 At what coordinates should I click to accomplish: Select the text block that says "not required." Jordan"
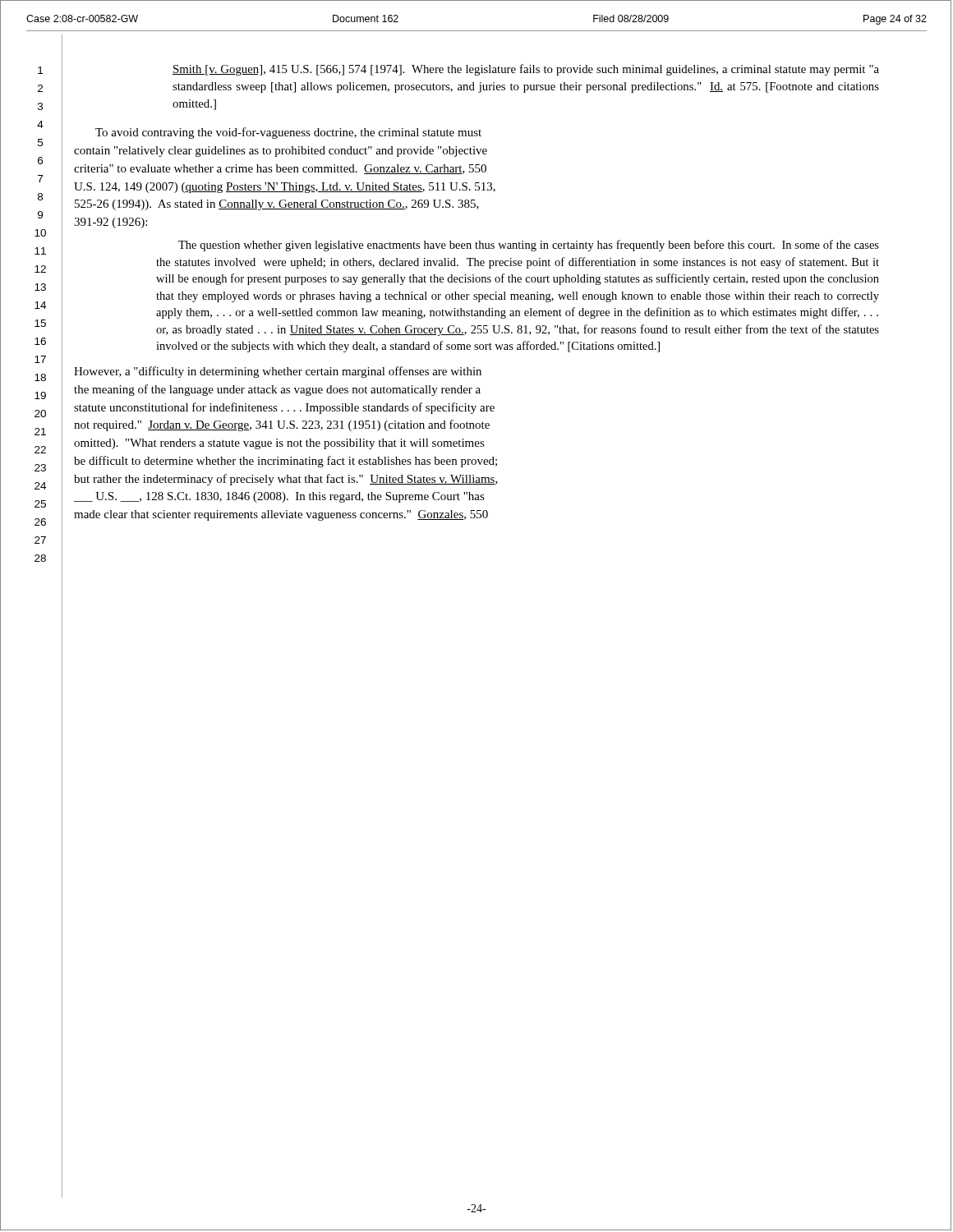coord(282,425)
